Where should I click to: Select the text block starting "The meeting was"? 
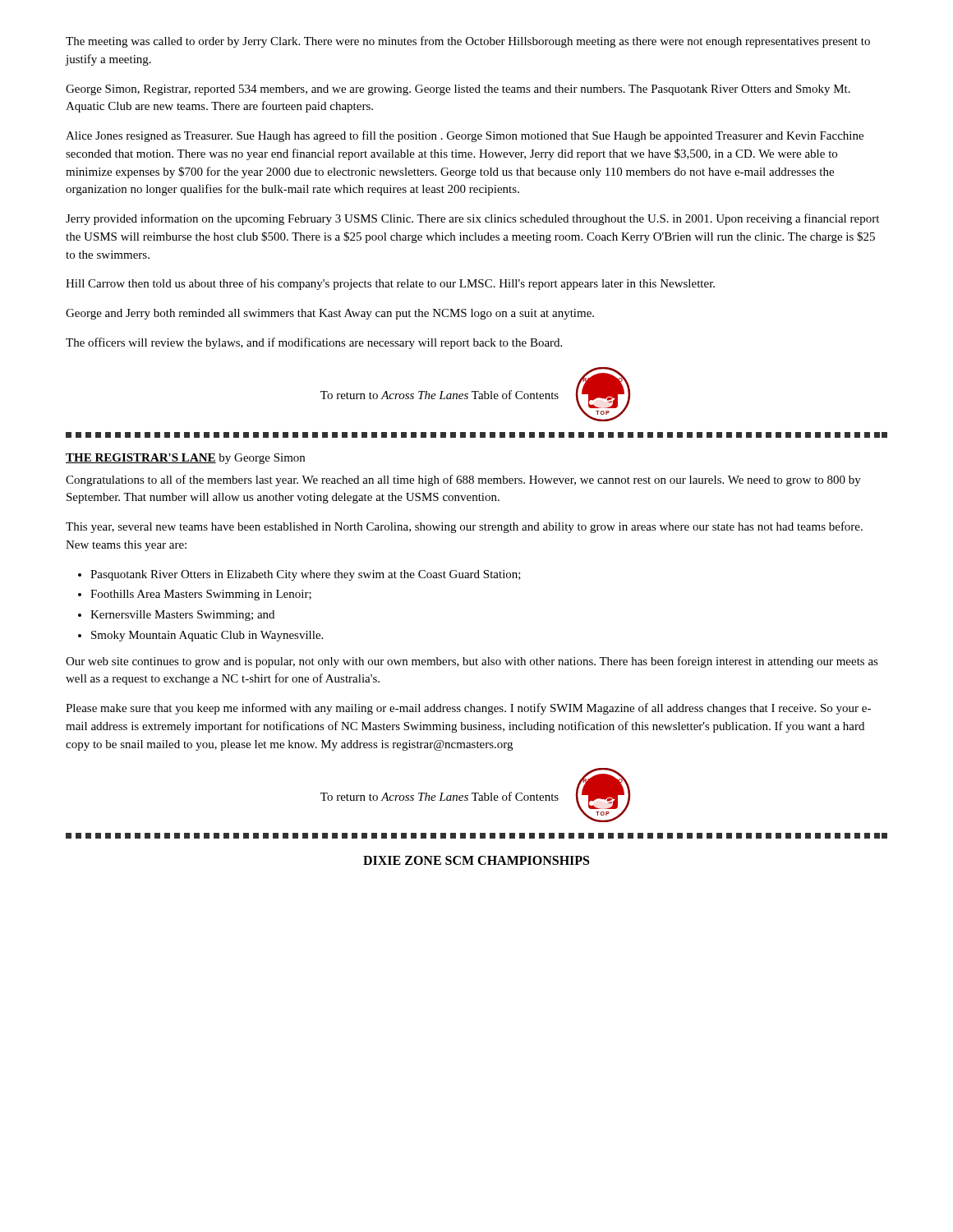coord(468,50)
